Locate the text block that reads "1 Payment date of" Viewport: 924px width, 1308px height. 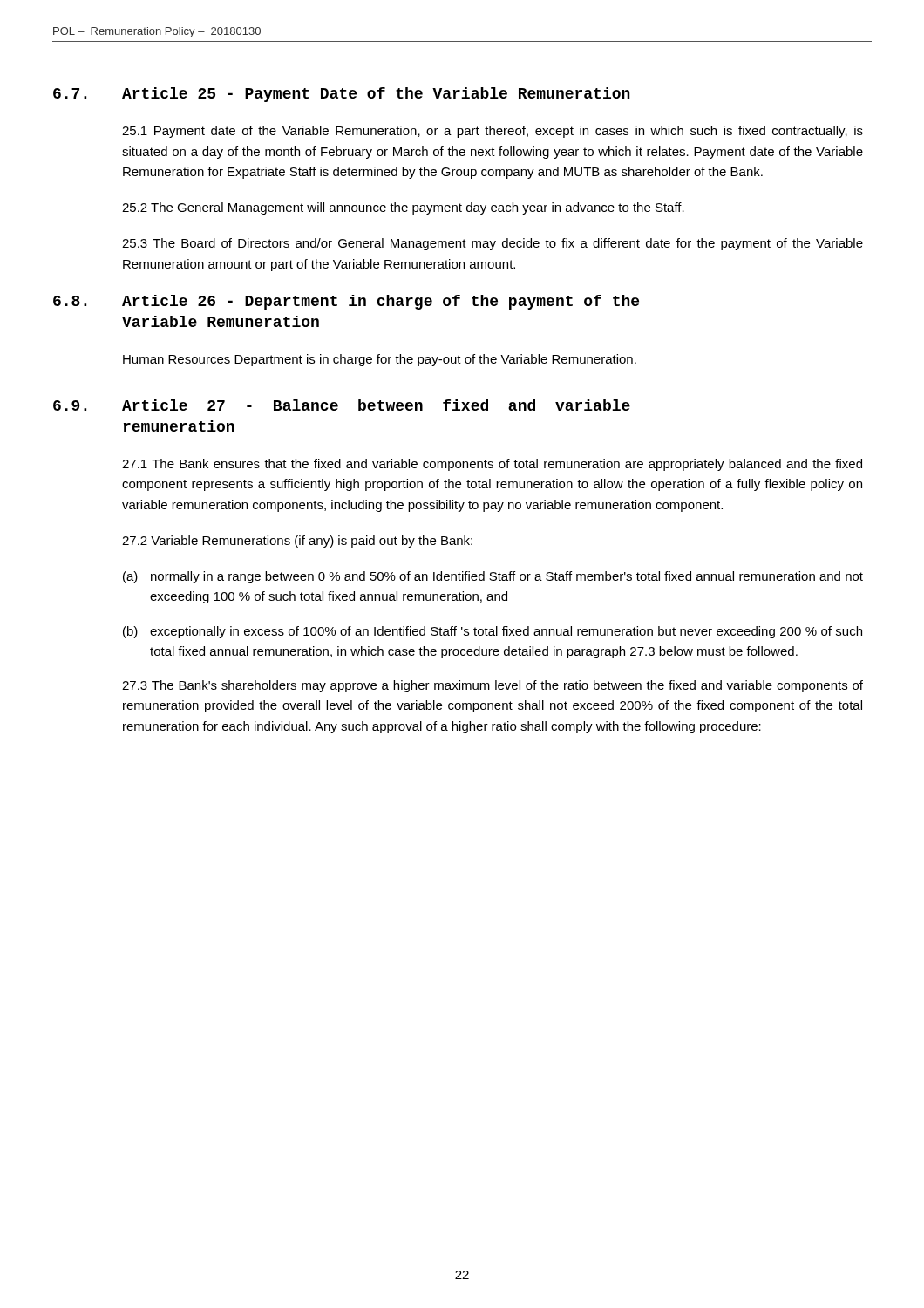coord(493,151)
